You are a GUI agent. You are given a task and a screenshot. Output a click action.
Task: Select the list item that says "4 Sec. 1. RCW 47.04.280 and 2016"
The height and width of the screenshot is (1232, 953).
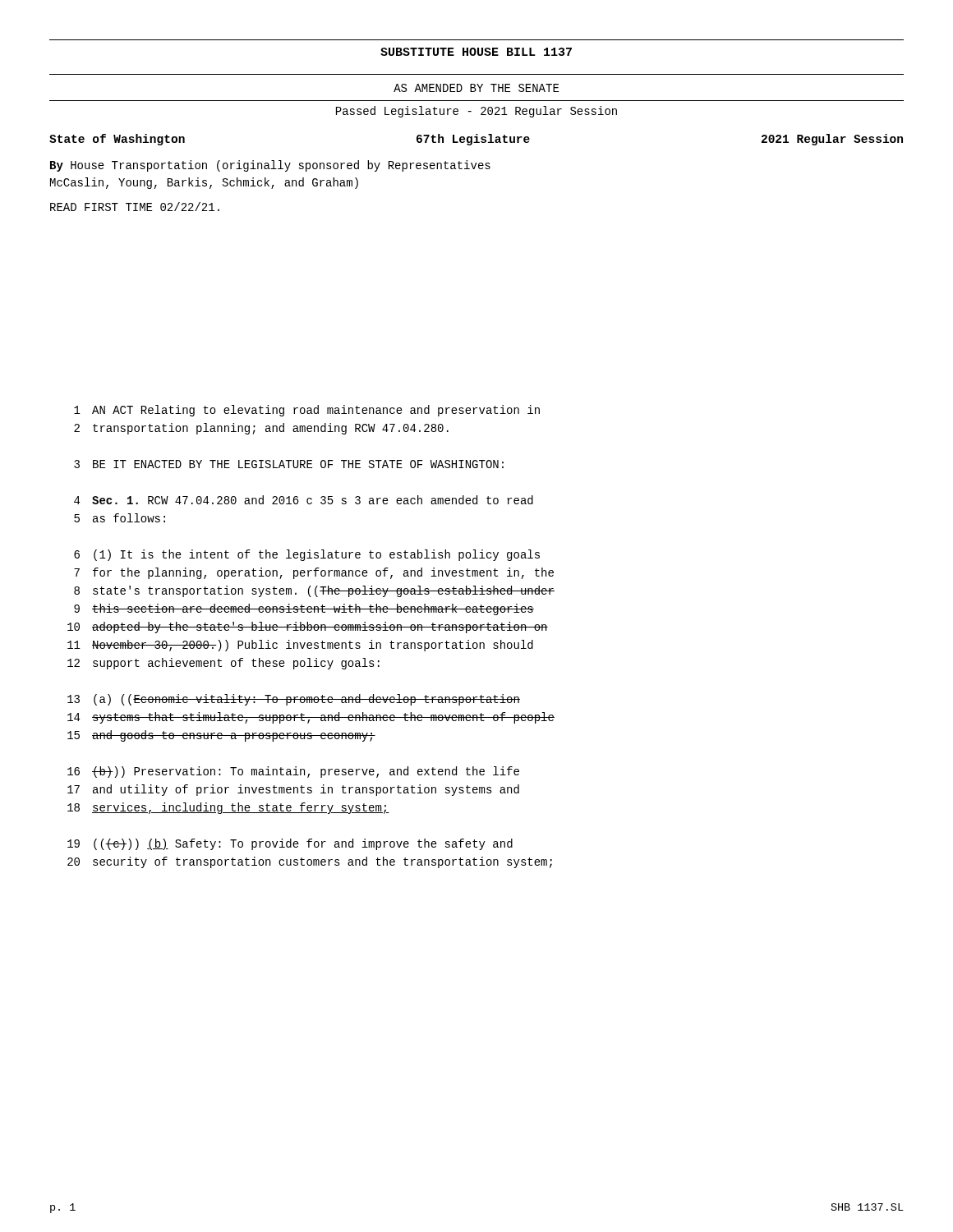[476, 501]
